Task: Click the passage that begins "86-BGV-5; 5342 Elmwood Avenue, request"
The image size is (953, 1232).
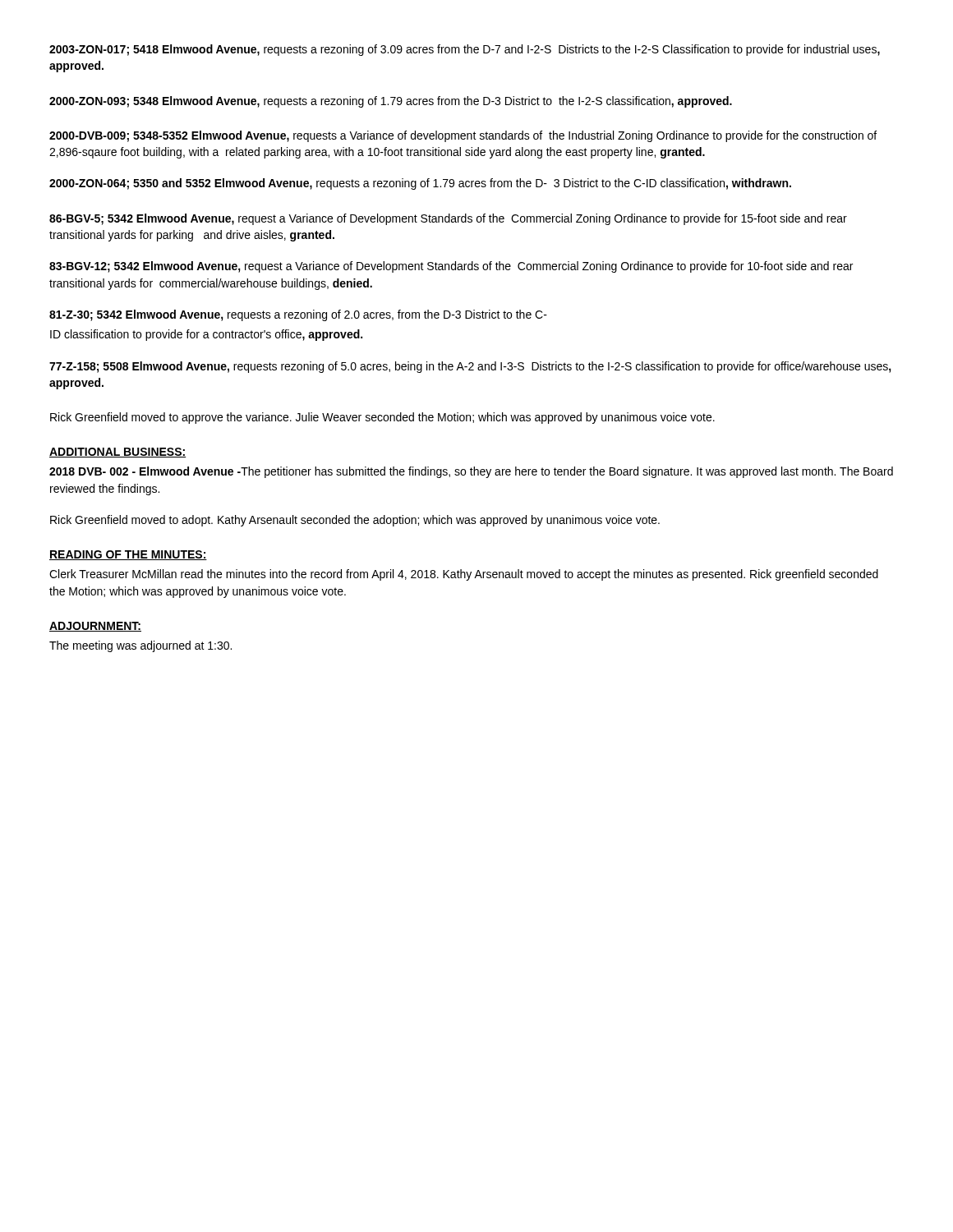Action: [x=448, y=227]
